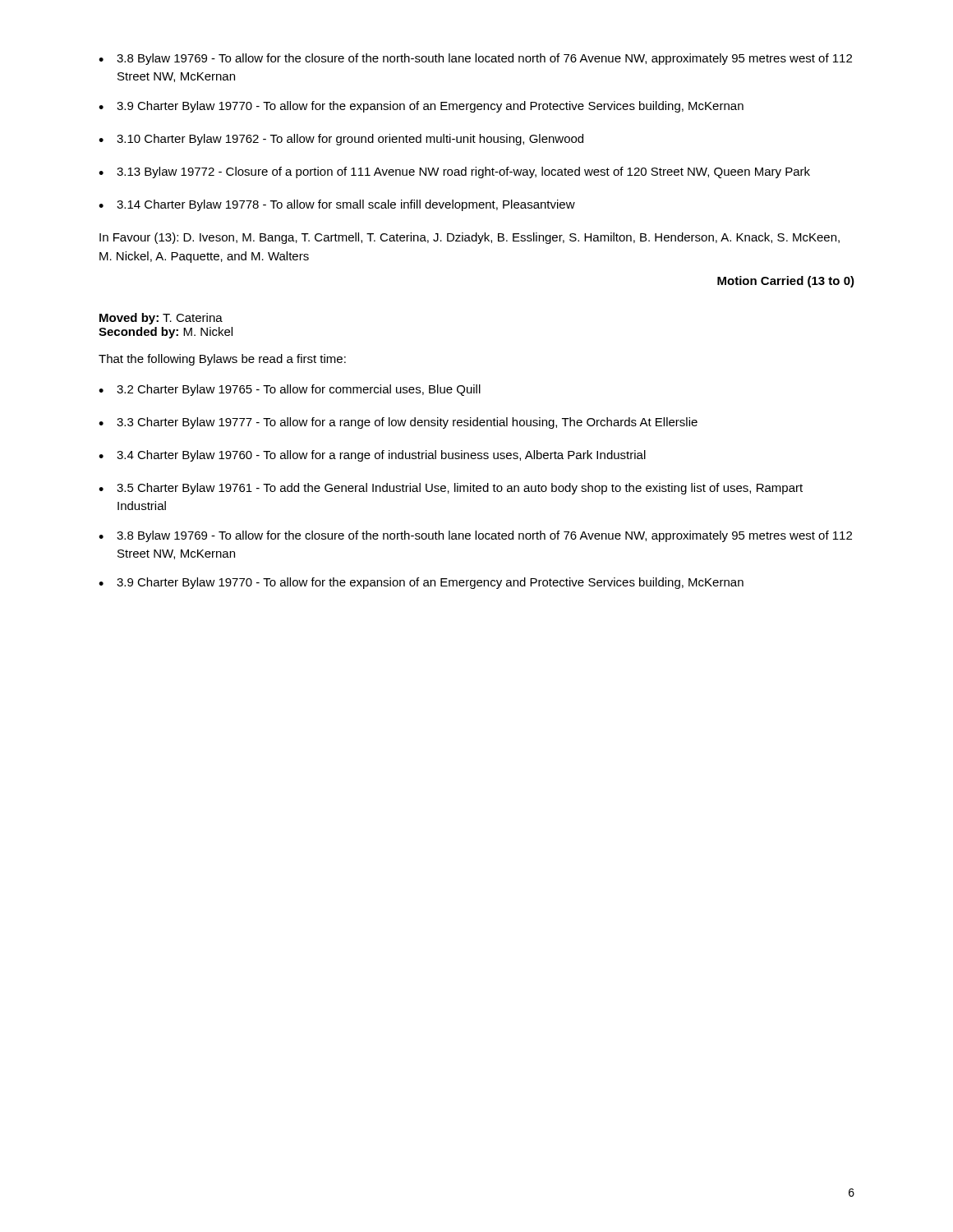Where is the passage that starts "That the following"?
The width and height of the screenshot is (953, 1232).
223,359
